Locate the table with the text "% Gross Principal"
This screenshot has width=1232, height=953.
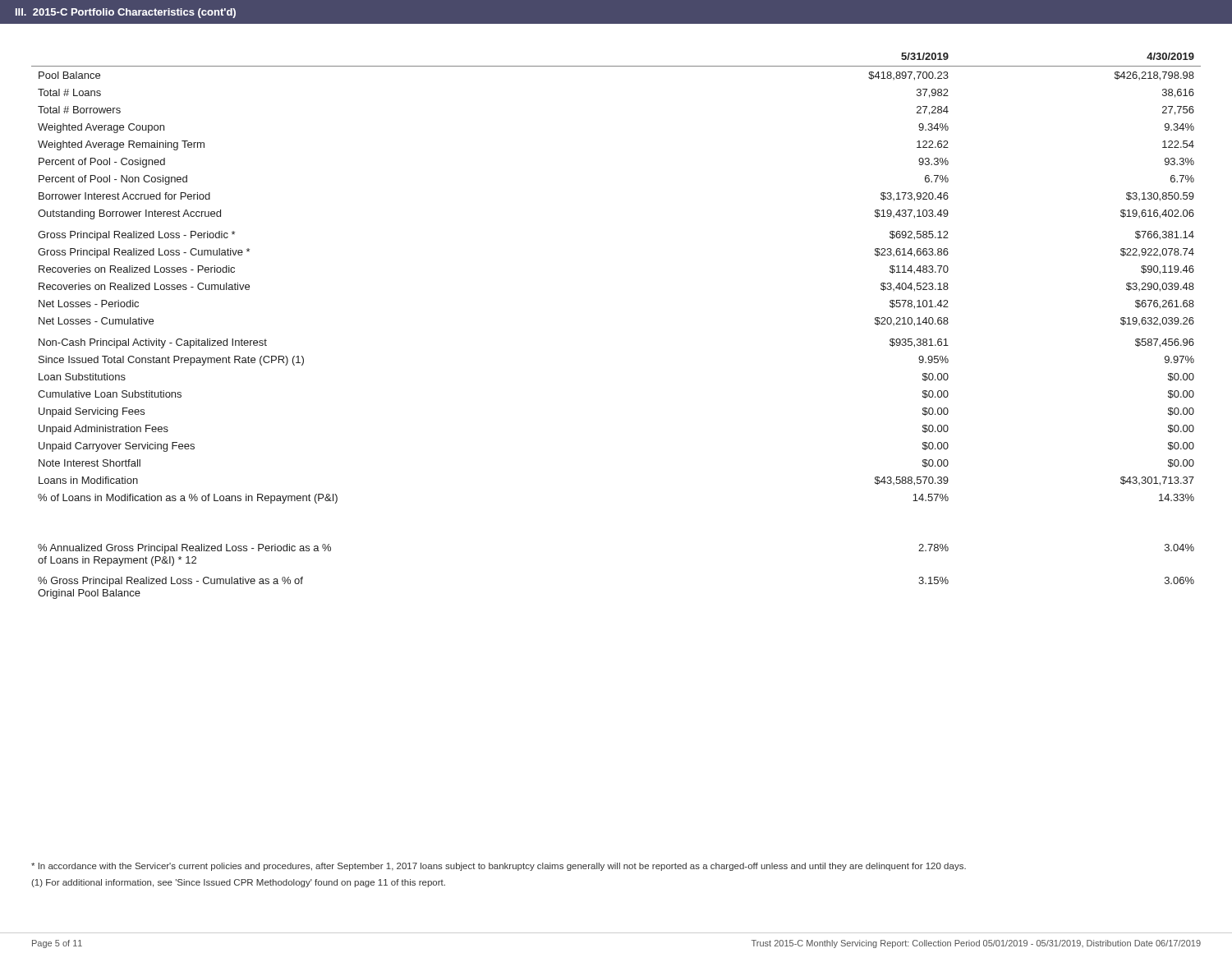616,570
